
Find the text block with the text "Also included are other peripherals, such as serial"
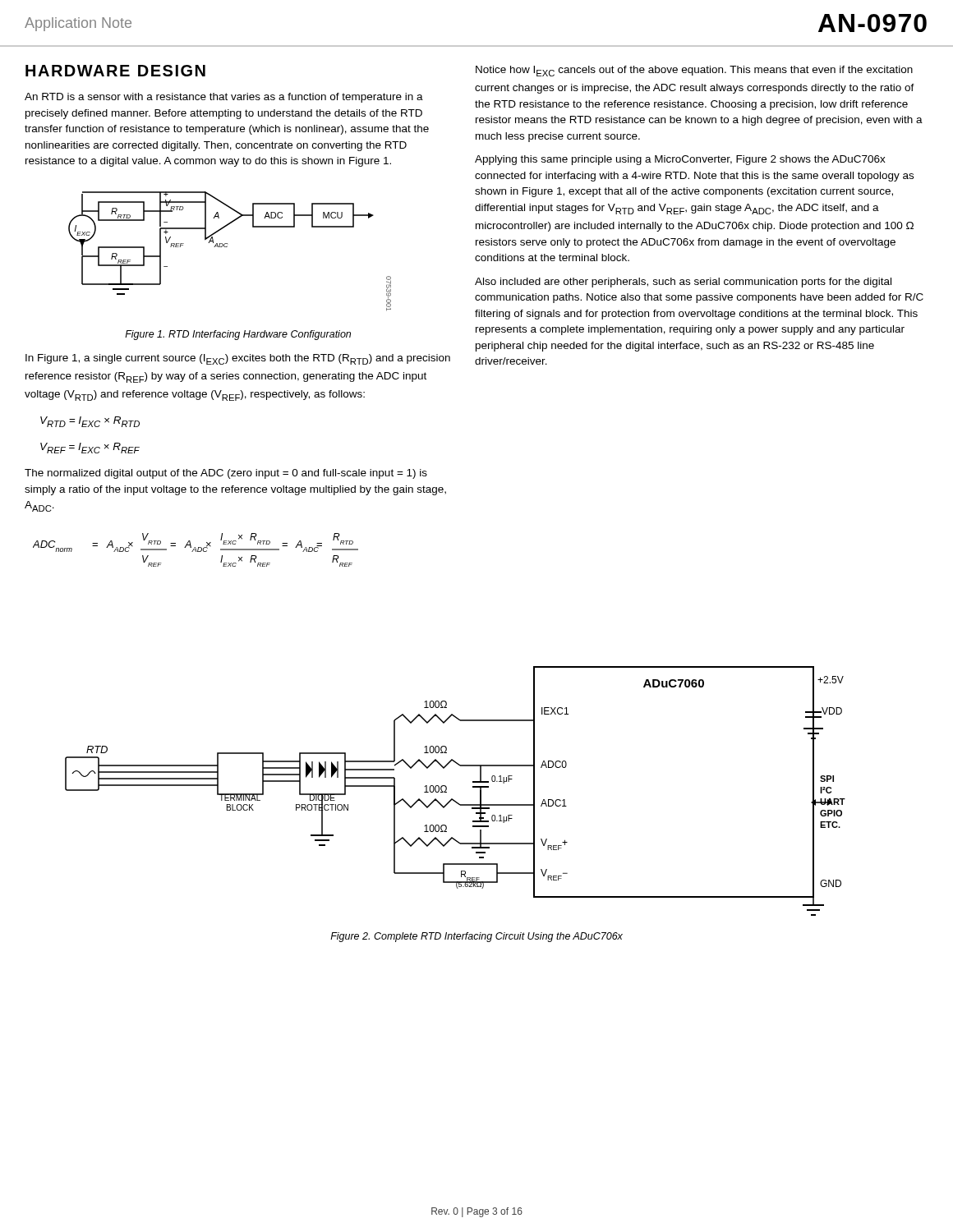tap(702, 321)
